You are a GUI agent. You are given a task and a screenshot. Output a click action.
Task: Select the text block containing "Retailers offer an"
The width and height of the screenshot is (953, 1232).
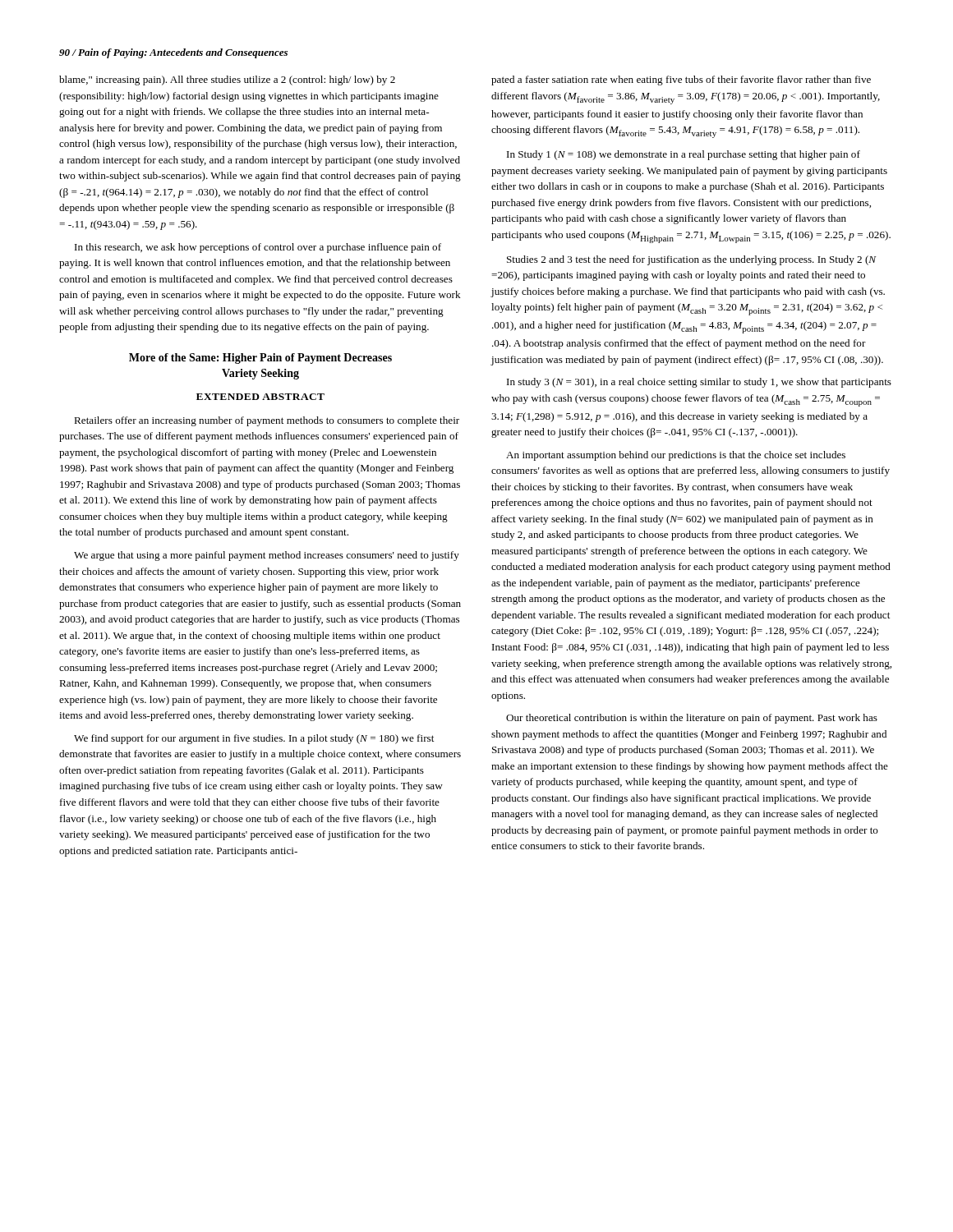point(260,476)
